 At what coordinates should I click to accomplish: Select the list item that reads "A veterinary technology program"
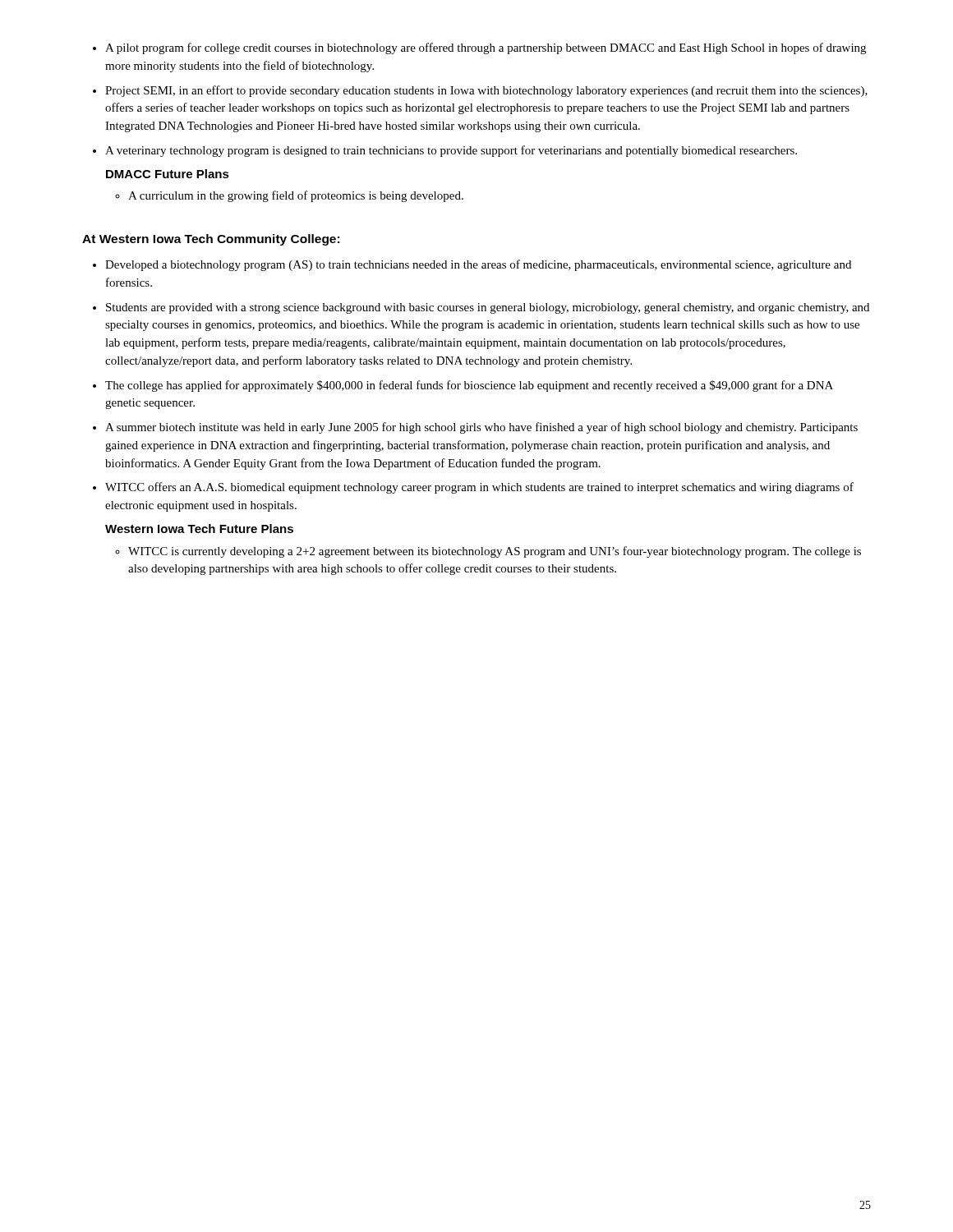pyautogui.click(x=451, y=151)
